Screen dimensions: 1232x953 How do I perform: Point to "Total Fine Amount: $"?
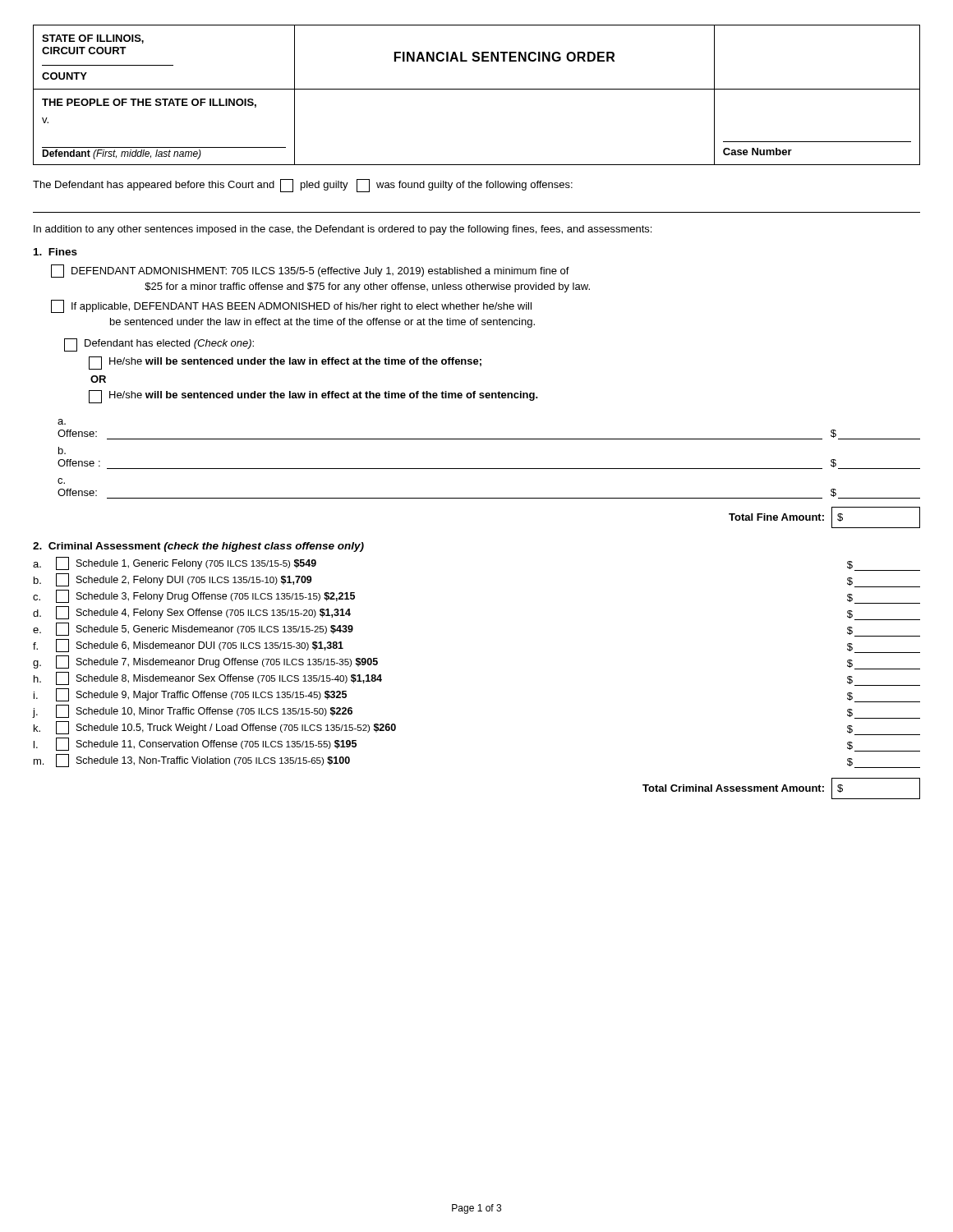coord(824,517)
